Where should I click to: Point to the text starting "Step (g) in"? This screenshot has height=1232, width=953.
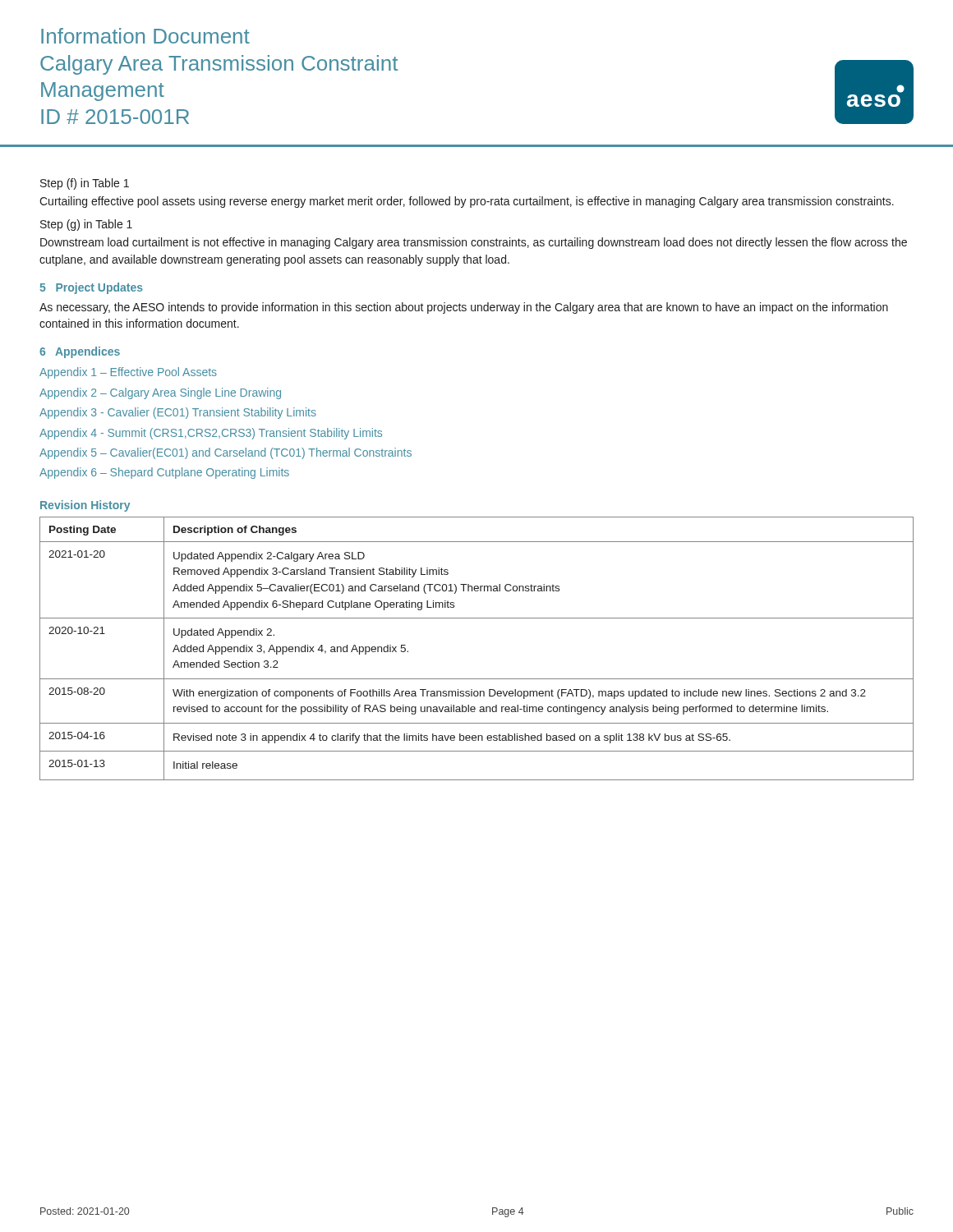86,224
